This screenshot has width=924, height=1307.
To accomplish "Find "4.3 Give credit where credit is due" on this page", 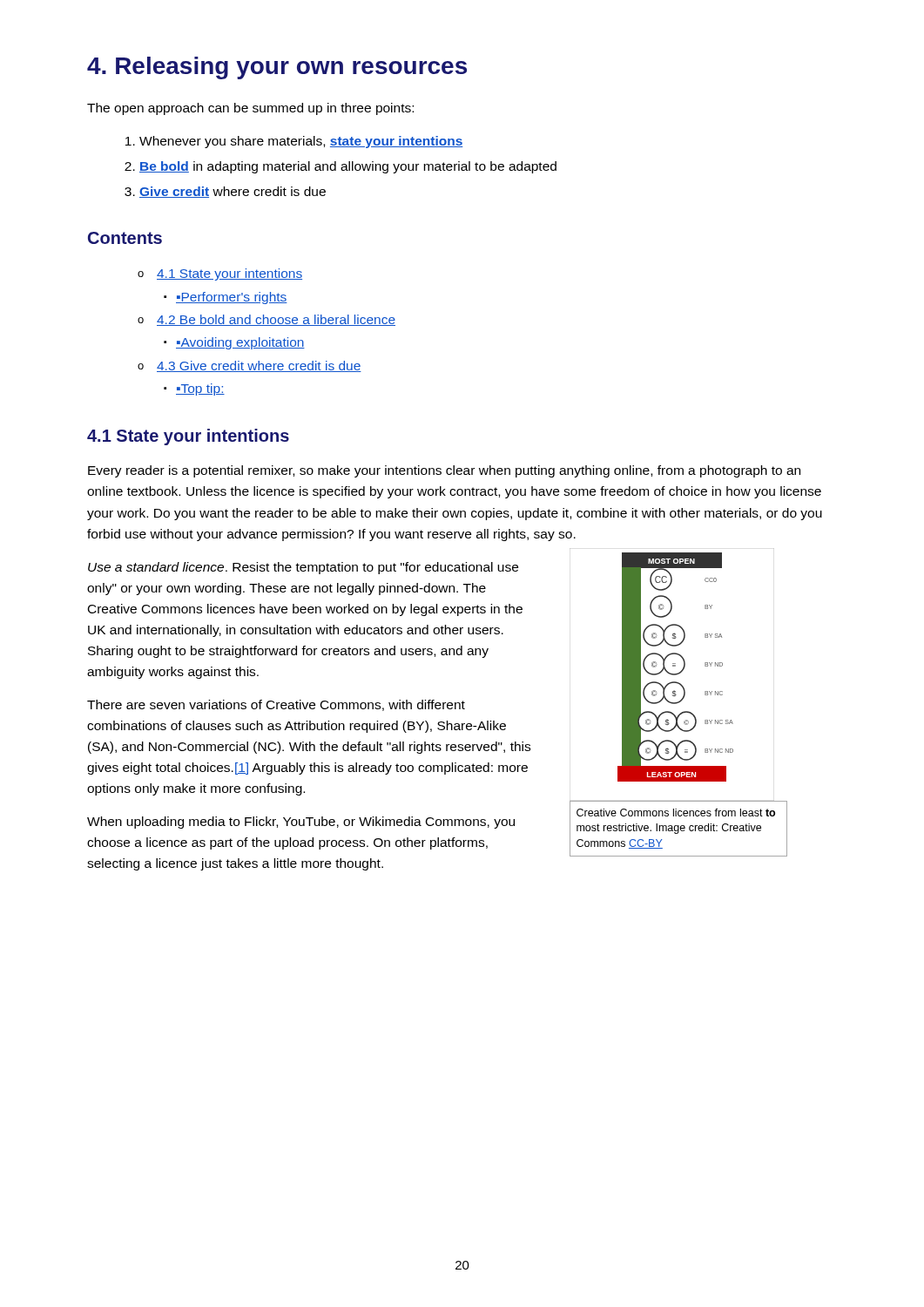I will 259,365.
